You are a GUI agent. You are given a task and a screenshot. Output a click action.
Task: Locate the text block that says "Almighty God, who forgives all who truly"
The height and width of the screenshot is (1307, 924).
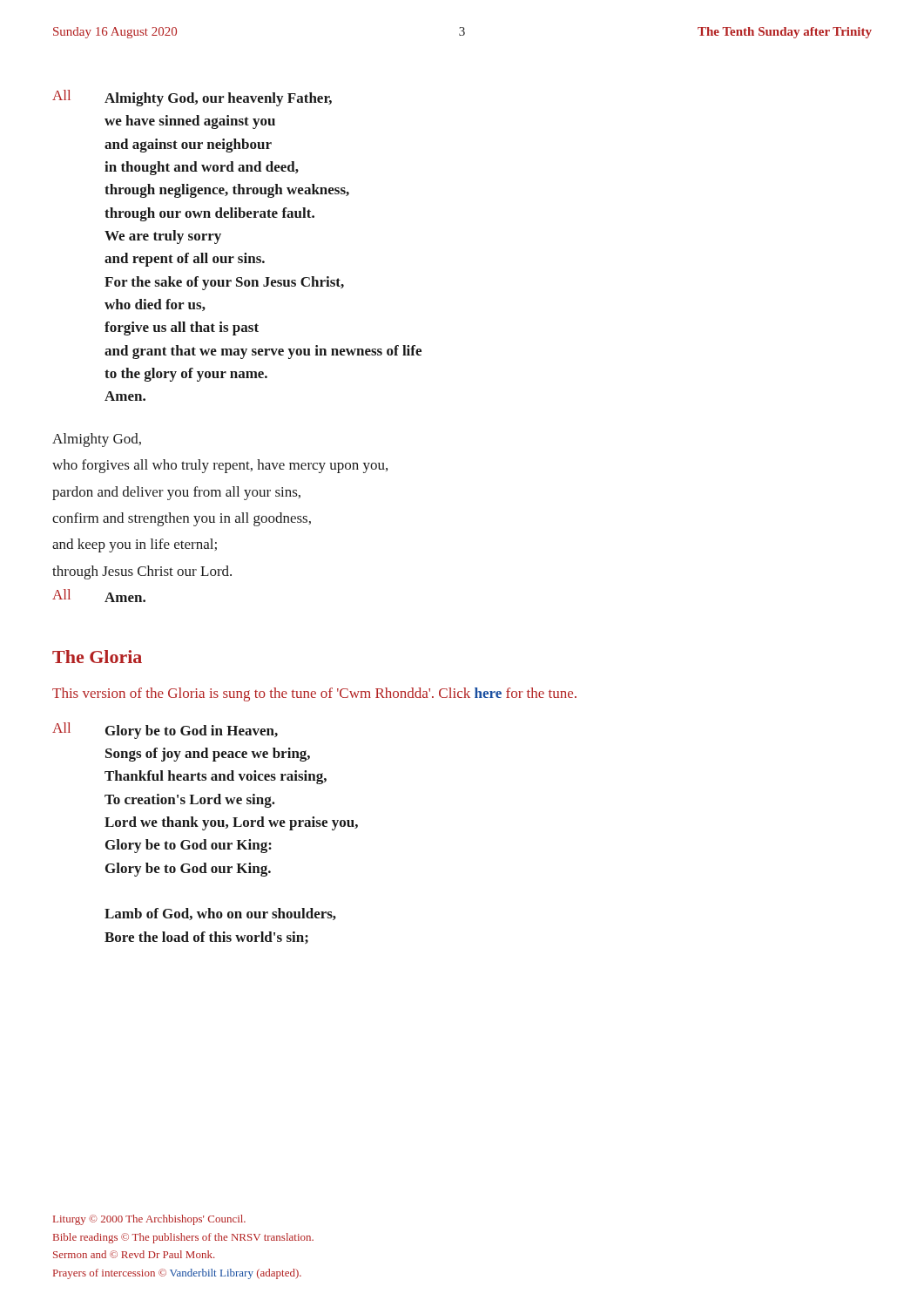[x=97, y=440]
